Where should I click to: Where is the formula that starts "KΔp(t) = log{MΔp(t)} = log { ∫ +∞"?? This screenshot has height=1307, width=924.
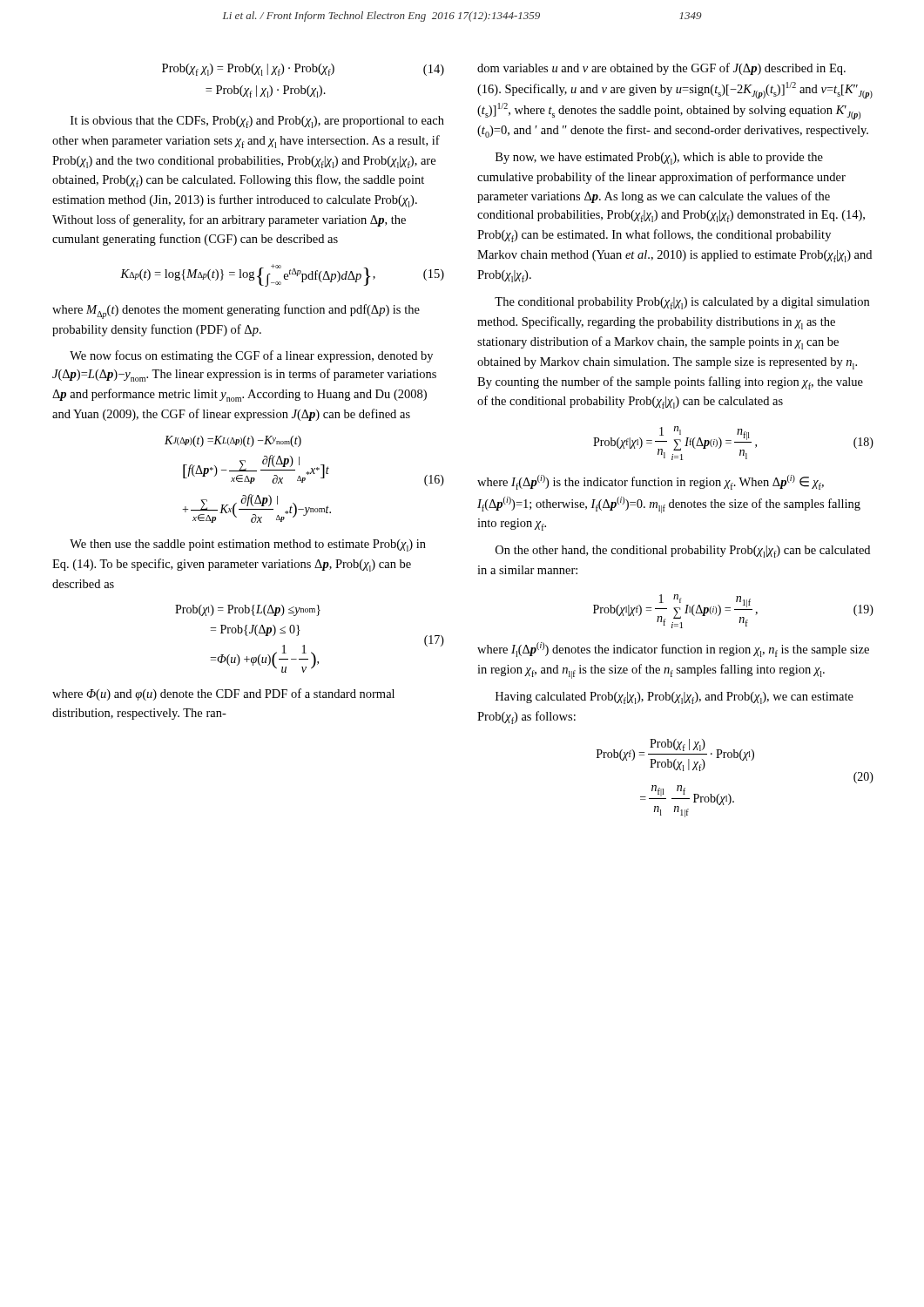(x=248, y=275)
